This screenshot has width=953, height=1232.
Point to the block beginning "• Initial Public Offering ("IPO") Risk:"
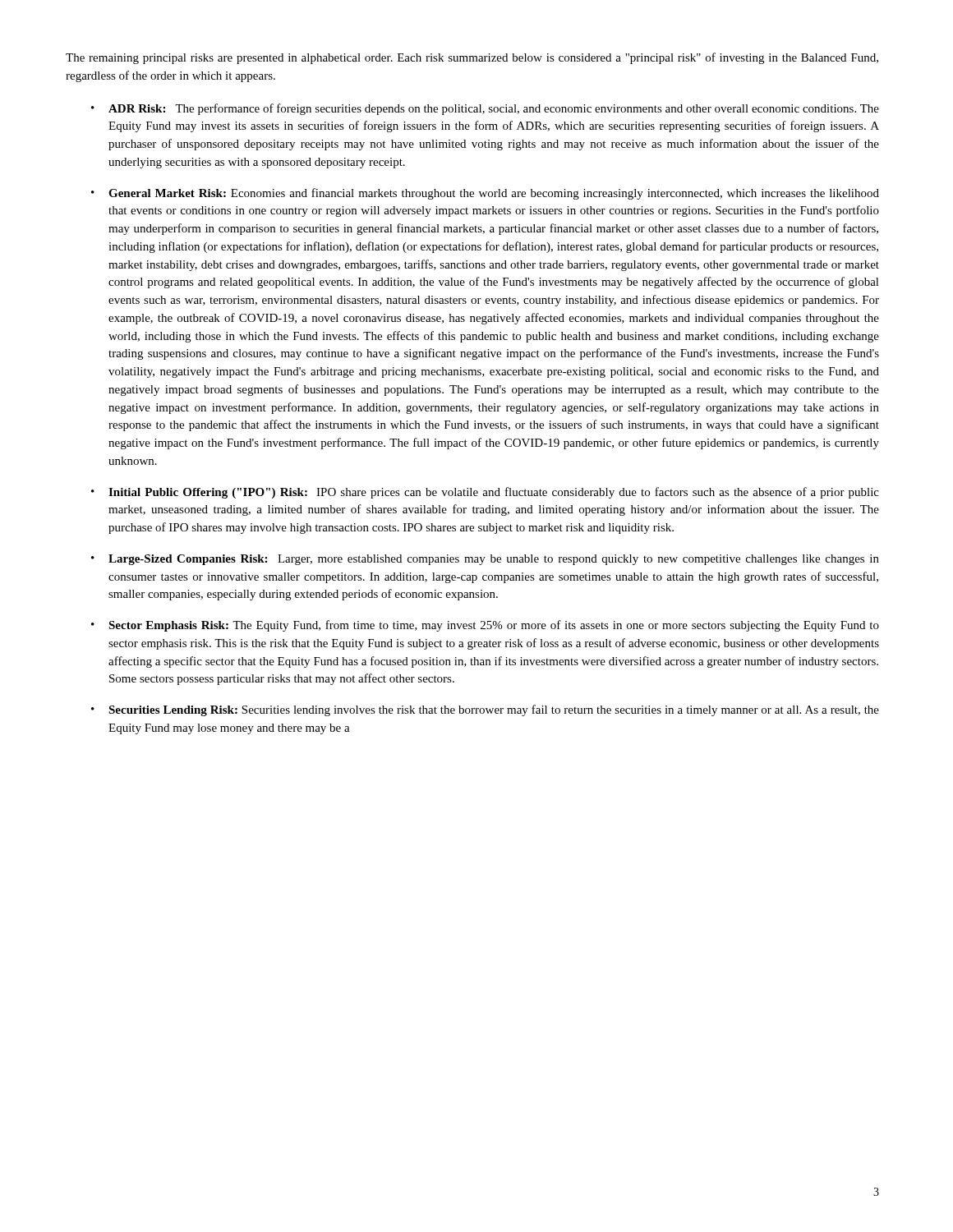pyautogui.click(x=485, y=510)
